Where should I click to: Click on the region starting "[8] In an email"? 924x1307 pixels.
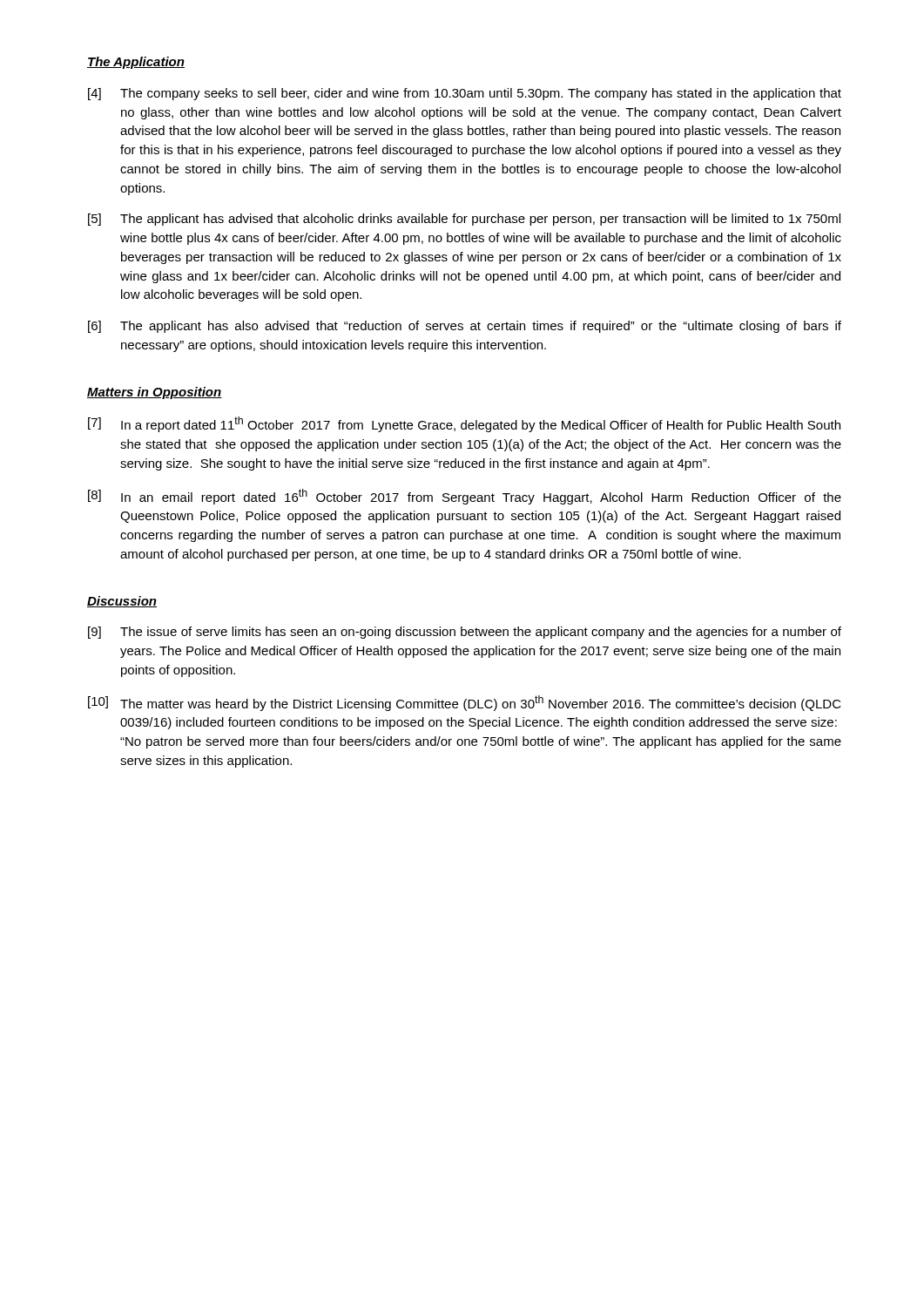tap(464, 524)
